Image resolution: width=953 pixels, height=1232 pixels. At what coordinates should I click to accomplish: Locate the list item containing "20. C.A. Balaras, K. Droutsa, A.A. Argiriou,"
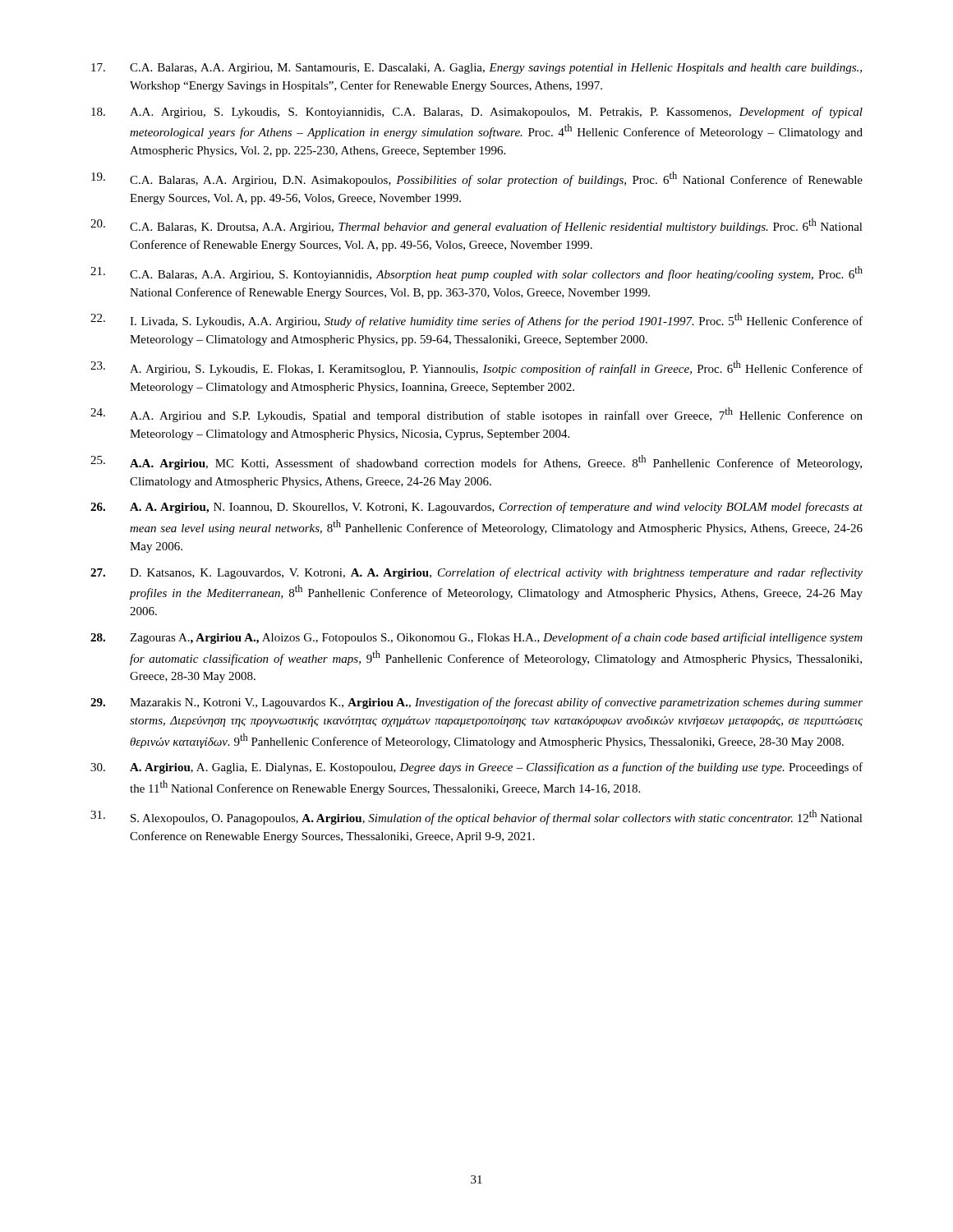(476, 235)
